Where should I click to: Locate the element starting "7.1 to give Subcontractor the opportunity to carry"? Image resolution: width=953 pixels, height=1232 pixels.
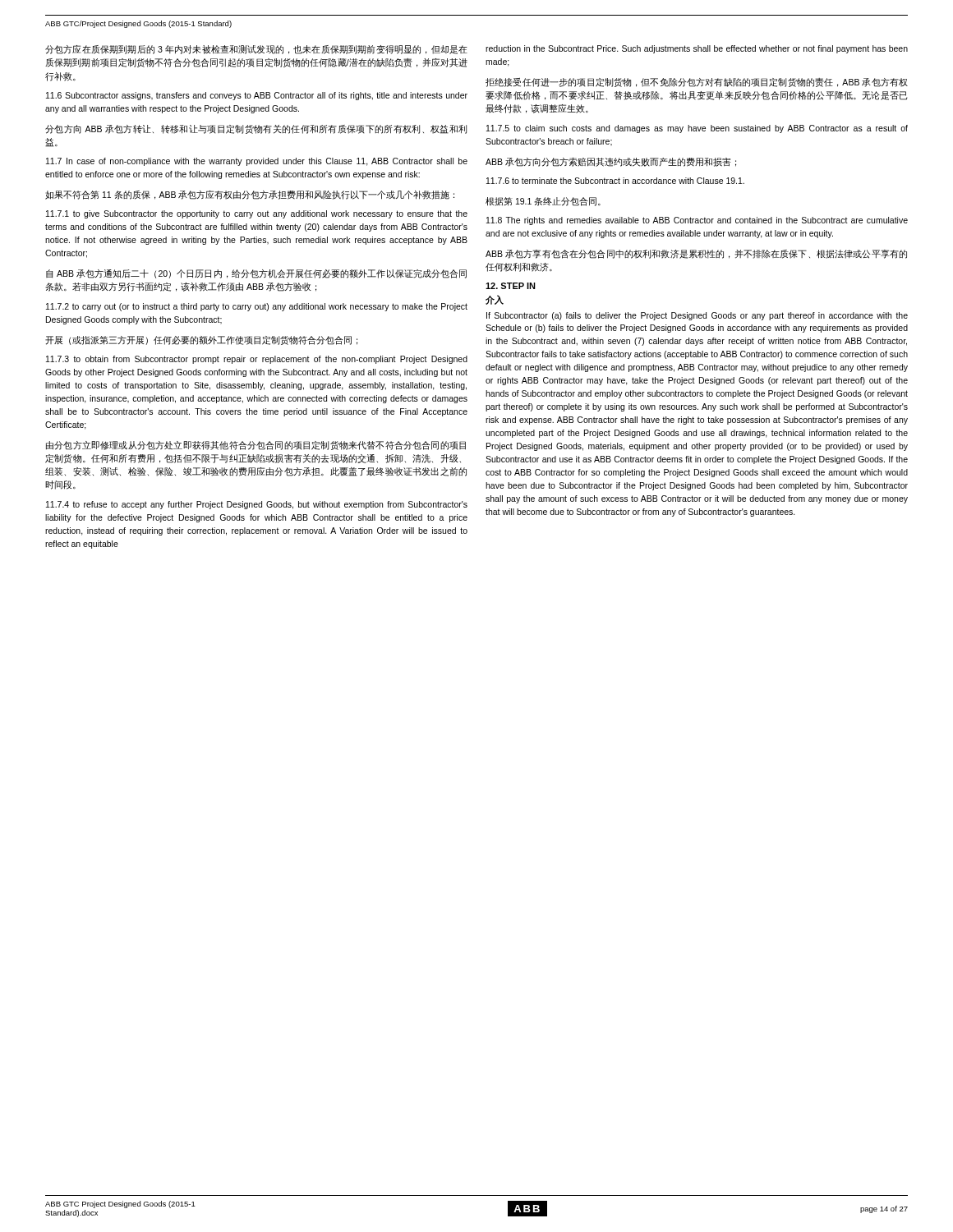click(x=256, y=234)
